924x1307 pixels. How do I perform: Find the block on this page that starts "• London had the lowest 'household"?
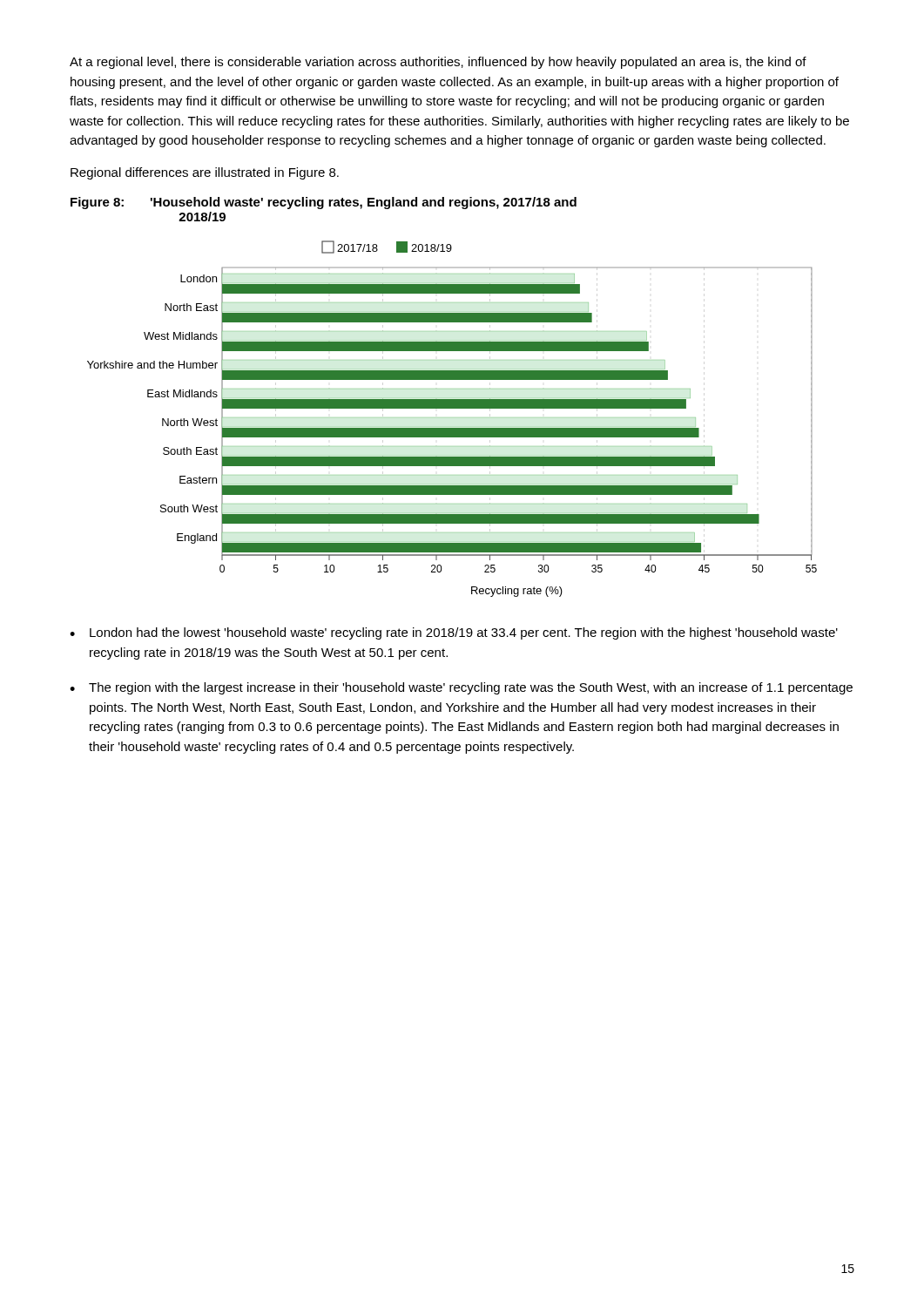pos(462,643)
